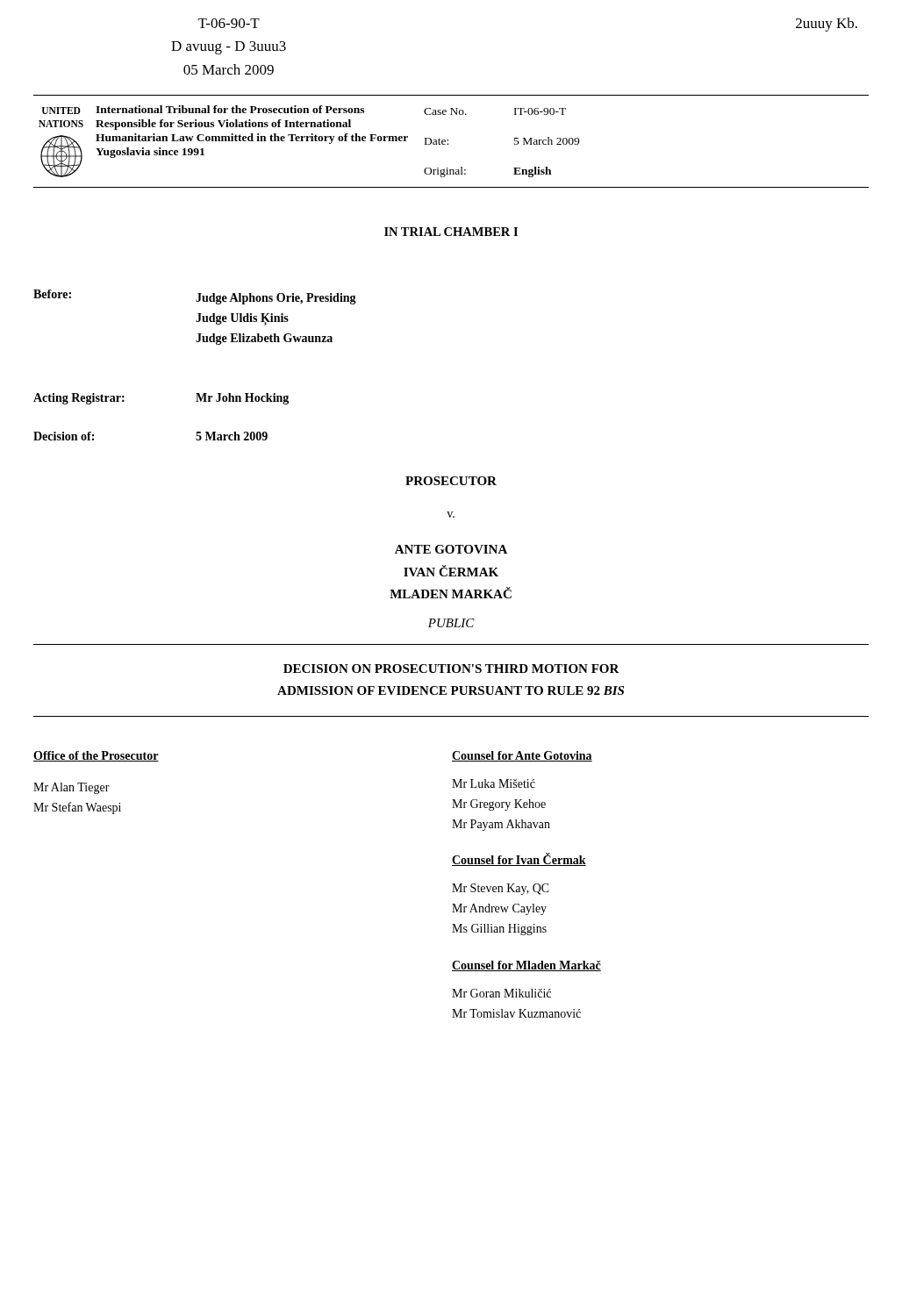Select the text block with the text "Counsel for Mladen Markač Mr Goran Mikuličić"
Image resolution: width=902 pixels, height=1316 pixels.
pyautogui.click(x=526, y=966)
